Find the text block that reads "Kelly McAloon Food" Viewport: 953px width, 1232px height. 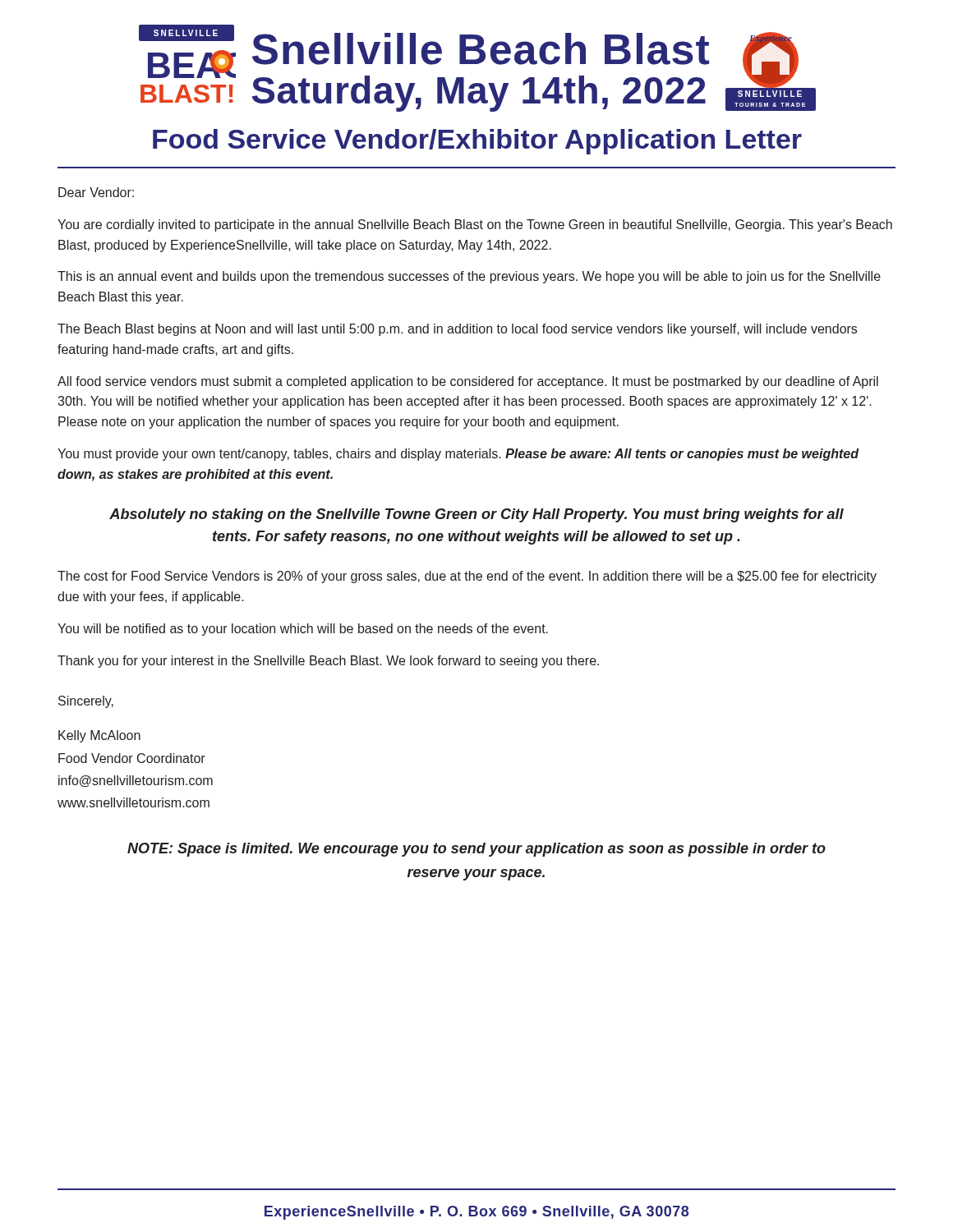[x=135, y=769]
